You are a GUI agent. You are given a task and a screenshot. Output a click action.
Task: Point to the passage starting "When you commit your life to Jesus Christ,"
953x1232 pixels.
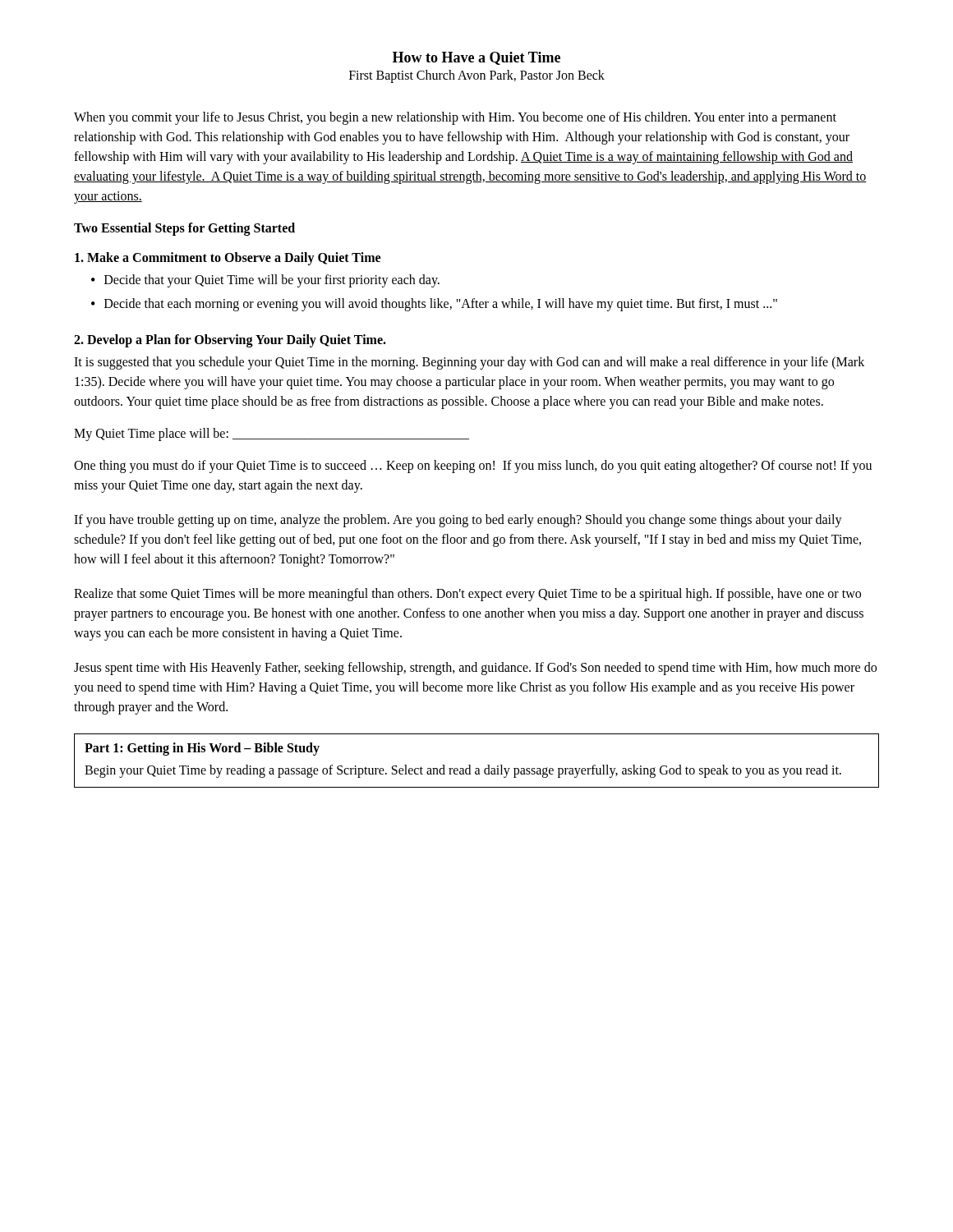(470, 156)
